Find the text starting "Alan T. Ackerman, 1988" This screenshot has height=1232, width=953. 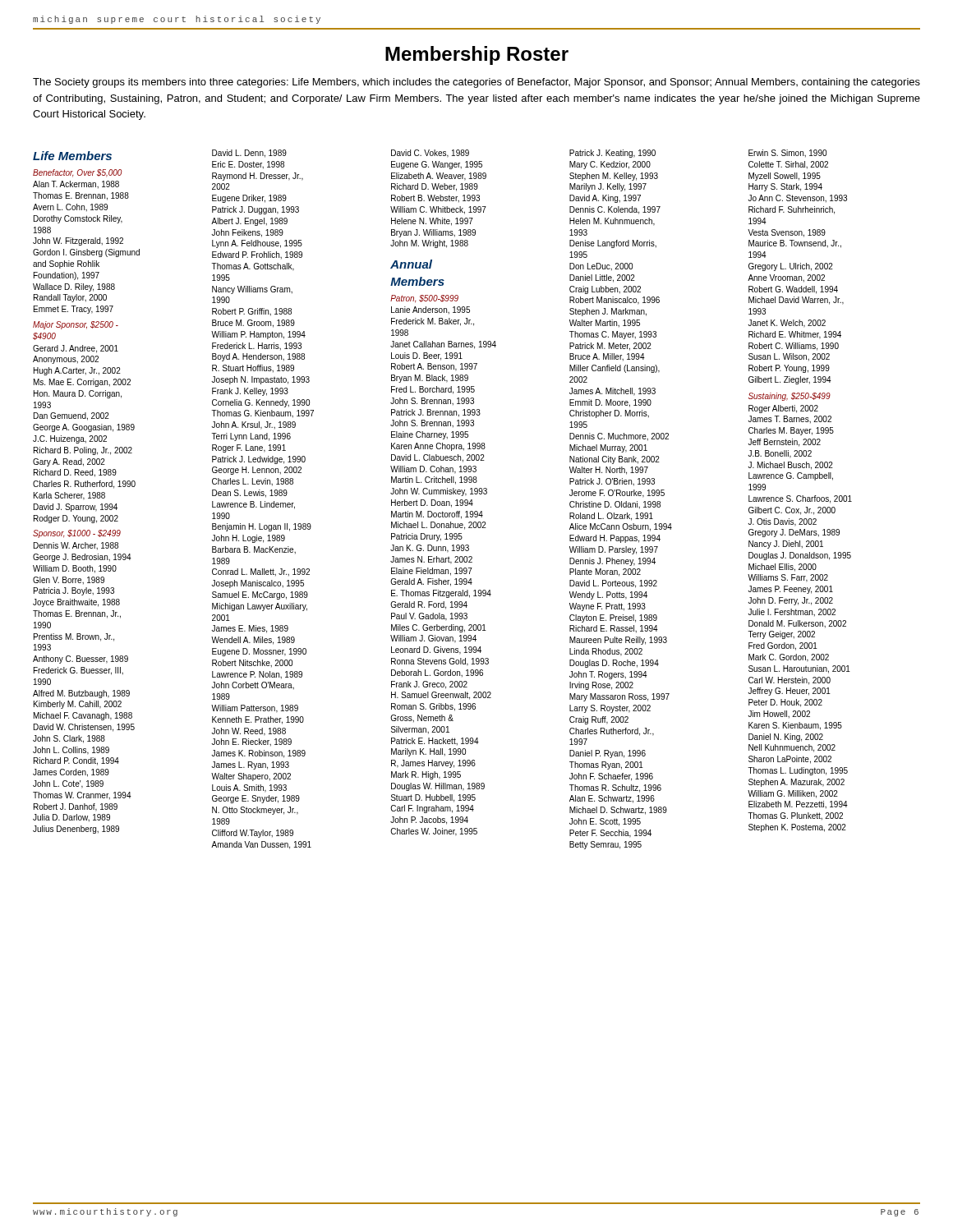pos(87,247)
